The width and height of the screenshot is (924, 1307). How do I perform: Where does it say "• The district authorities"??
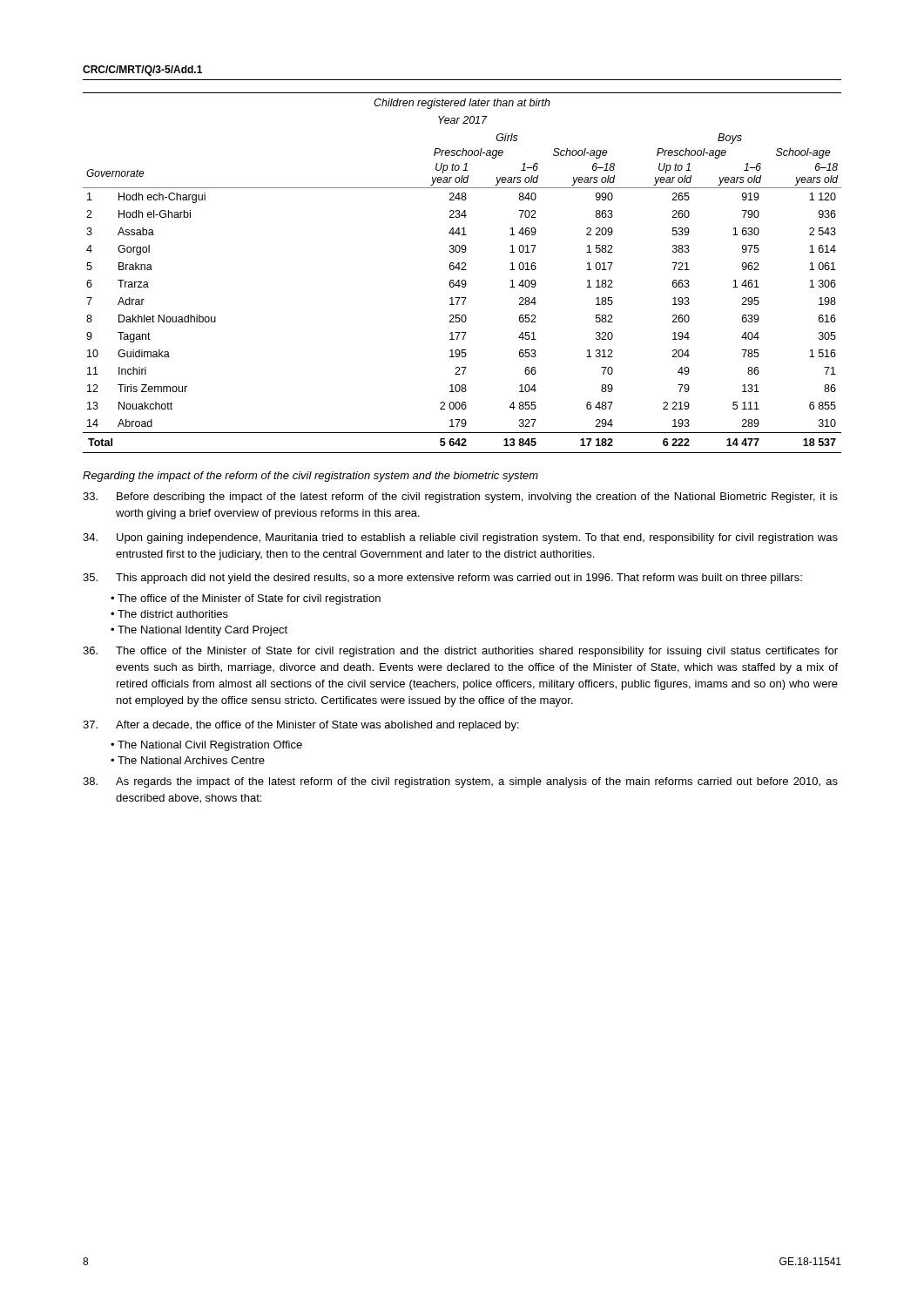click(x=169, y=614)
